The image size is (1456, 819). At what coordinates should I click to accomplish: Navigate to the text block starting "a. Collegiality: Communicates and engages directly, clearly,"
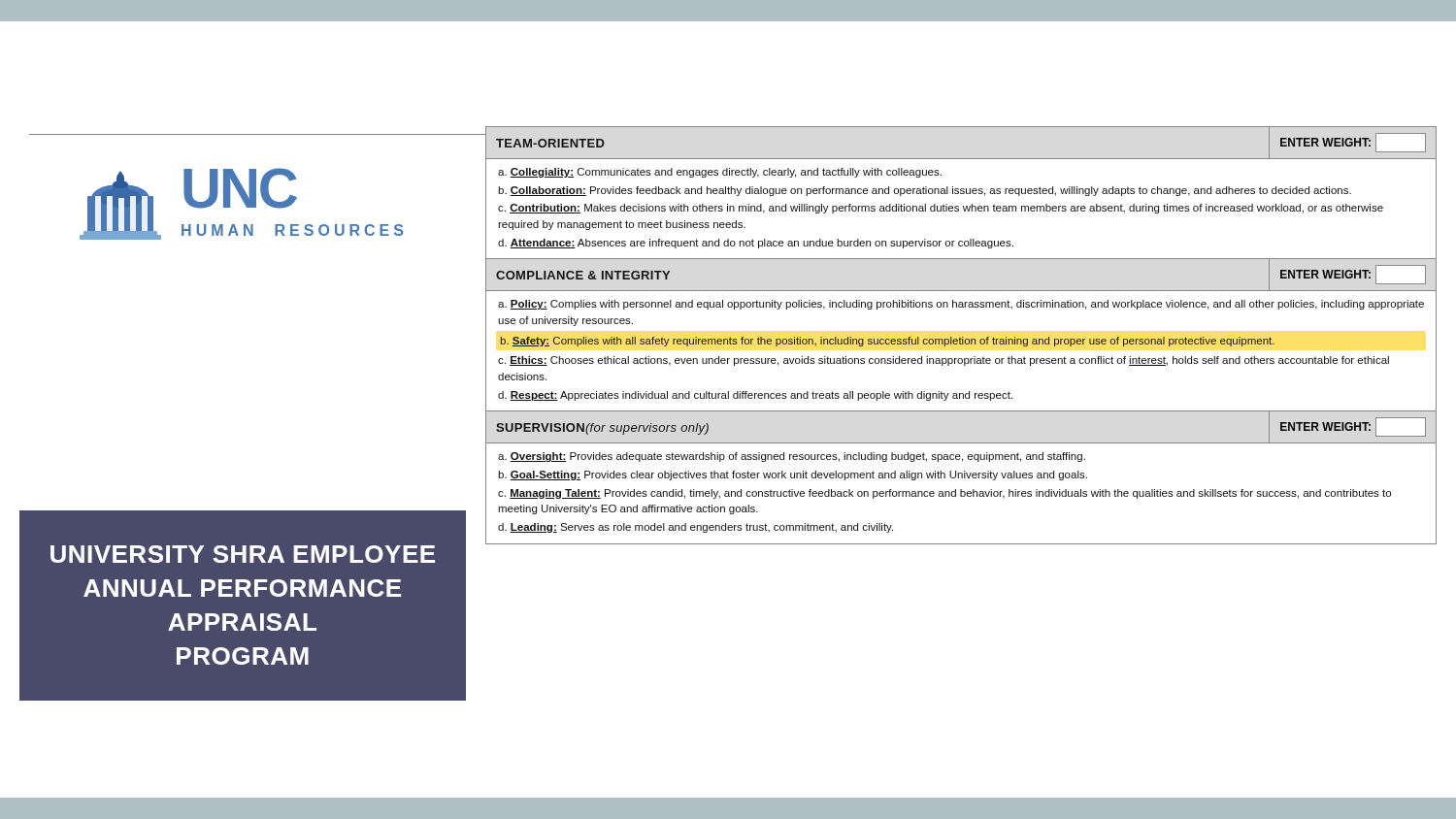720,172
